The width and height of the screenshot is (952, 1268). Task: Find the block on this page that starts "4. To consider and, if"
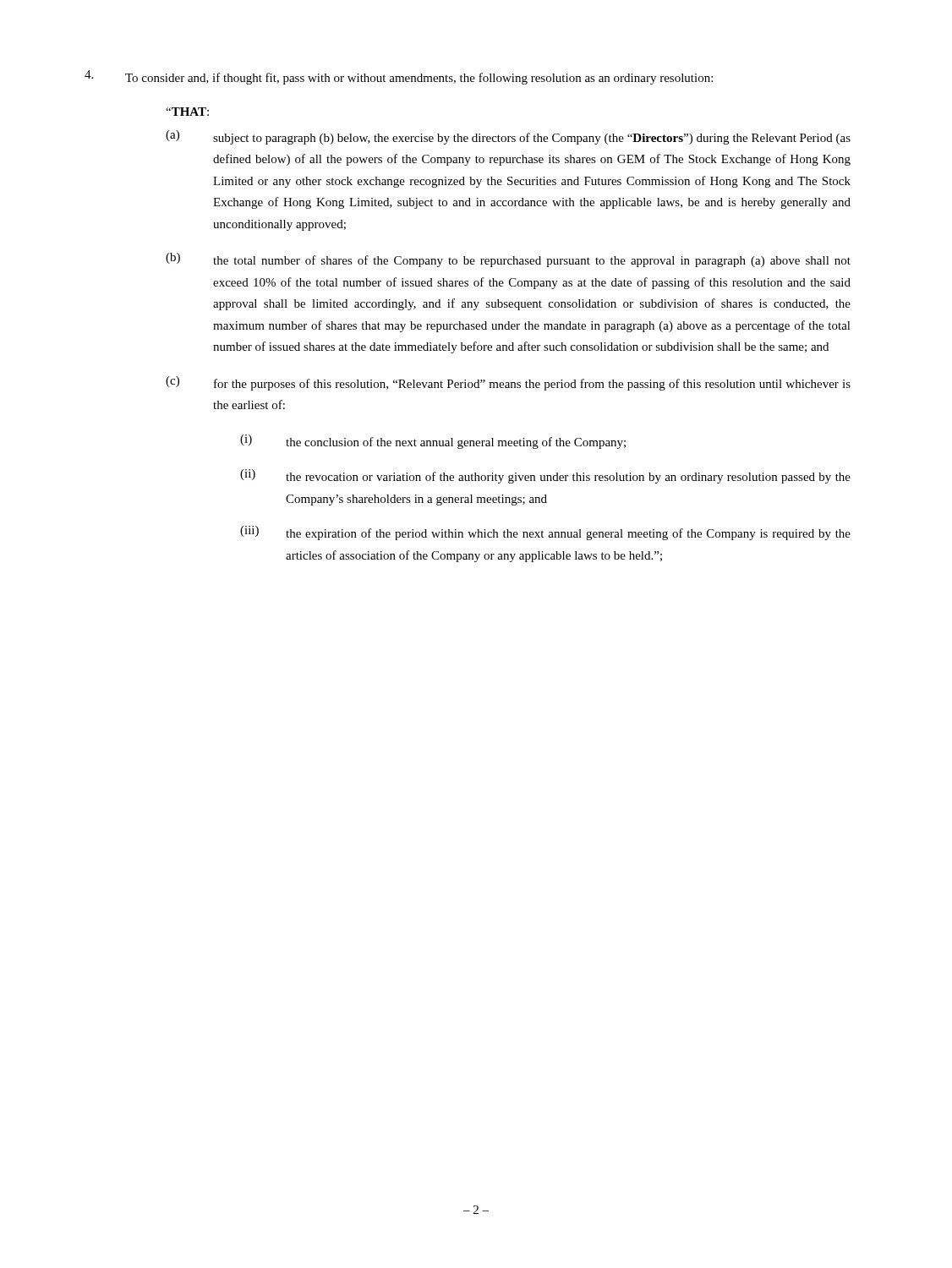click(468, 78)
